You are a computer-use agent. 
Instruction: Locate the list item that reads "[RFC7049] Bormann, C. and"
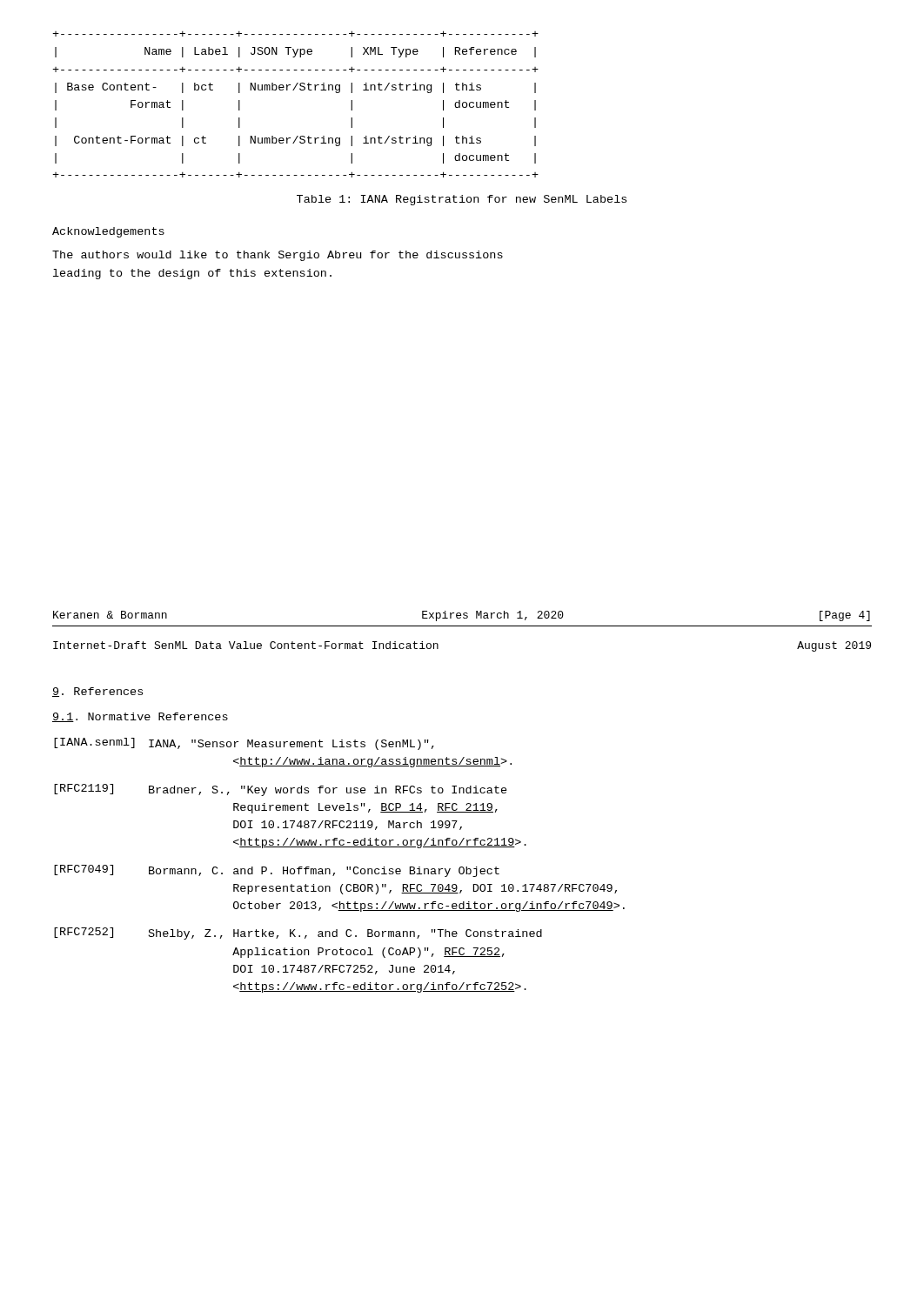(462, 889)
